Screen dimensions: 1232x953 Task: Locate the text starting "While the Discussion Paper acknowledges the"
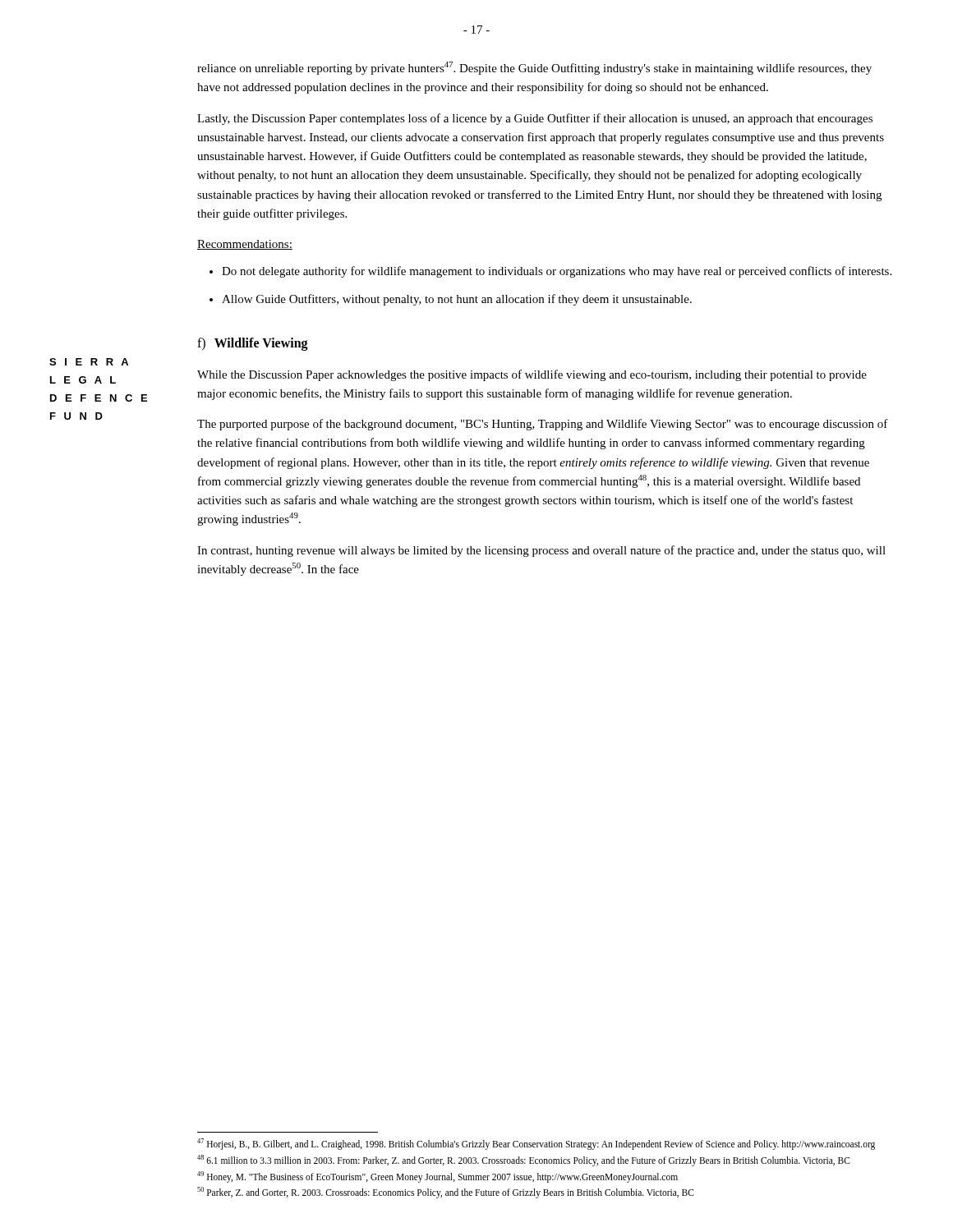(545, 384)
